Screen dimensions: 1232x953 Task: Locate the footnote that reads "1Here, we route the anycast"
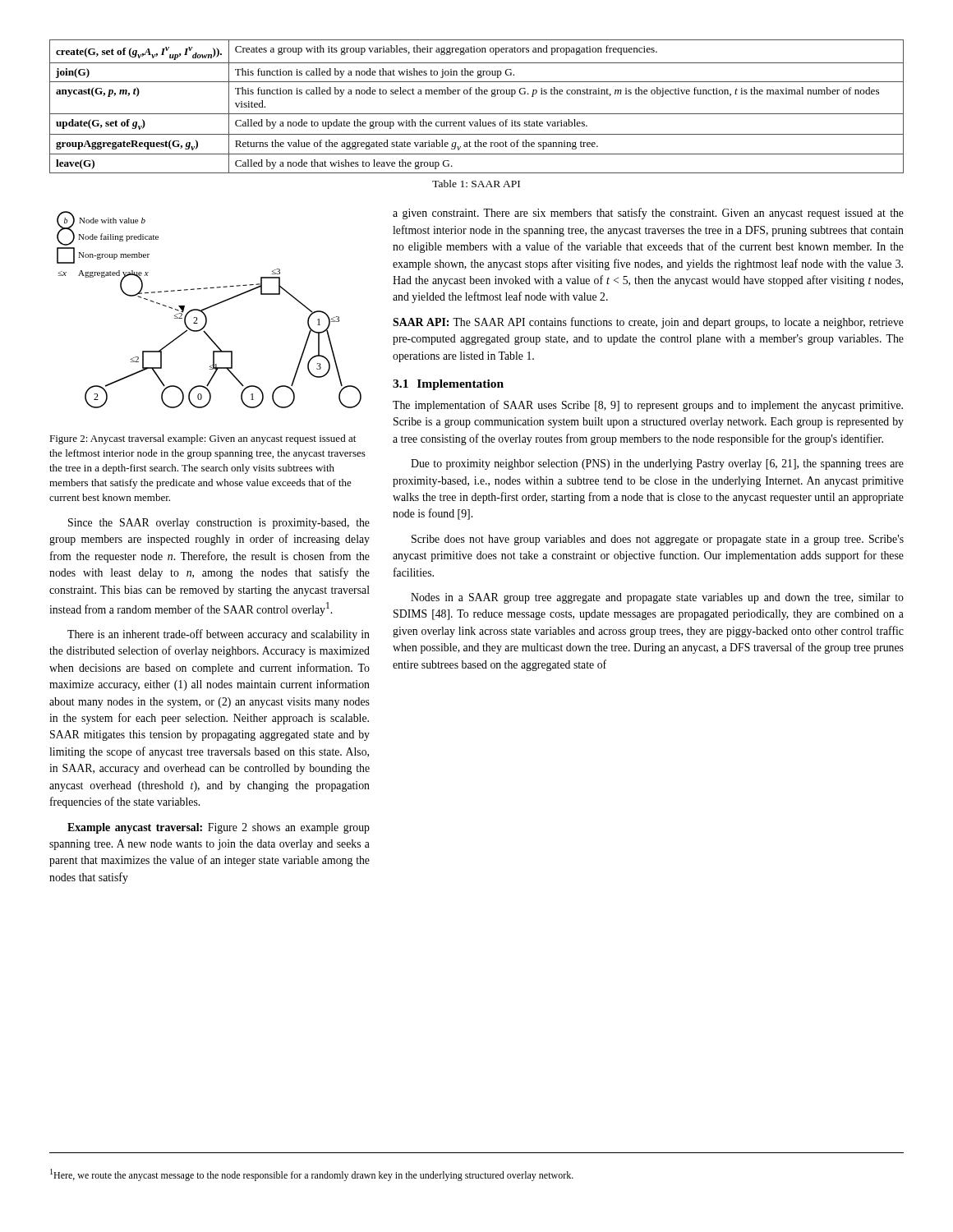[x=476, y=1175]
